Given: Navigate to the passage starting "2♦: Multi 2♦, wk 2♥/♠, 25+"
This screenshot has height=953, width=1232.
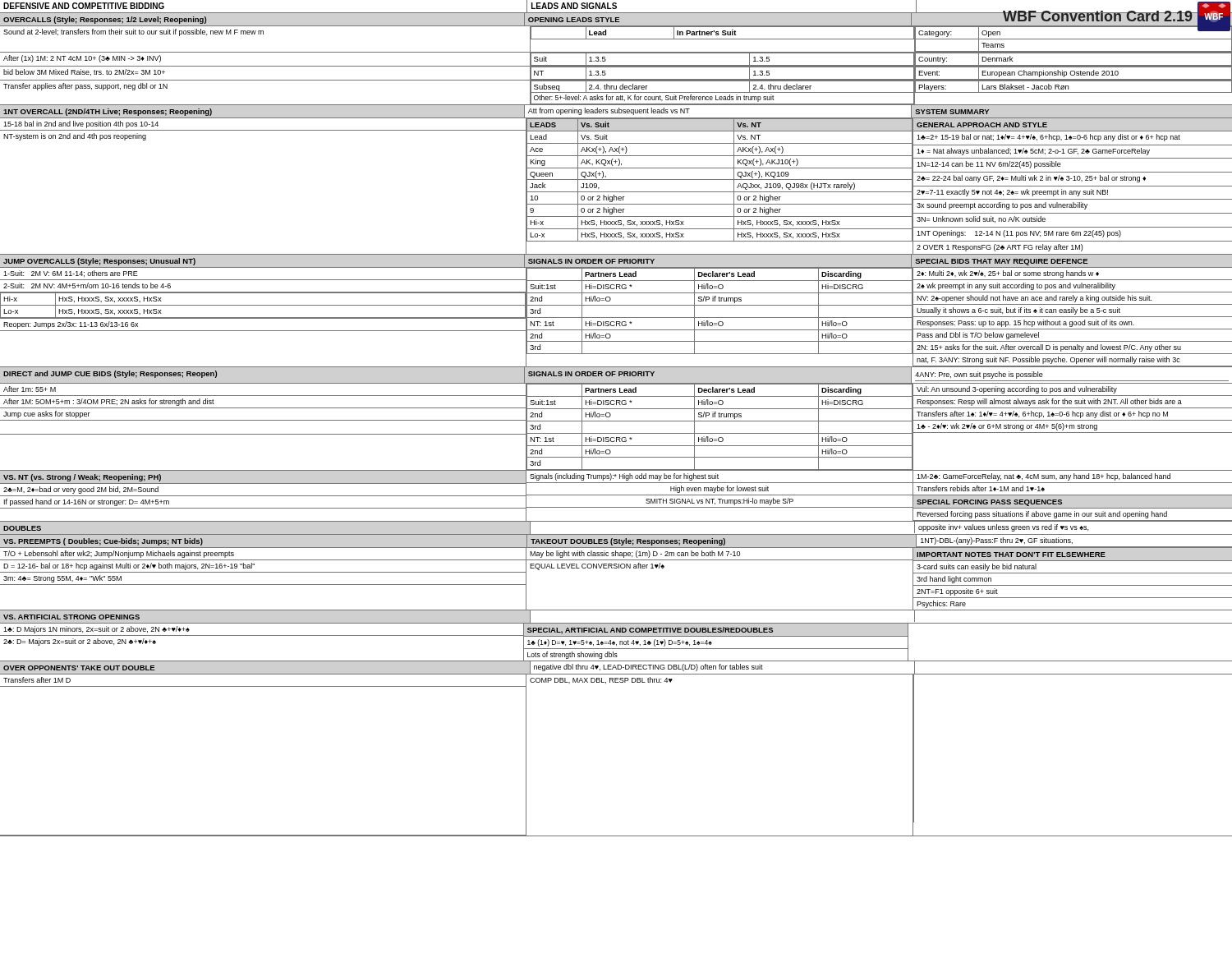Looking at the screenshot, I should pos(1008,274).
